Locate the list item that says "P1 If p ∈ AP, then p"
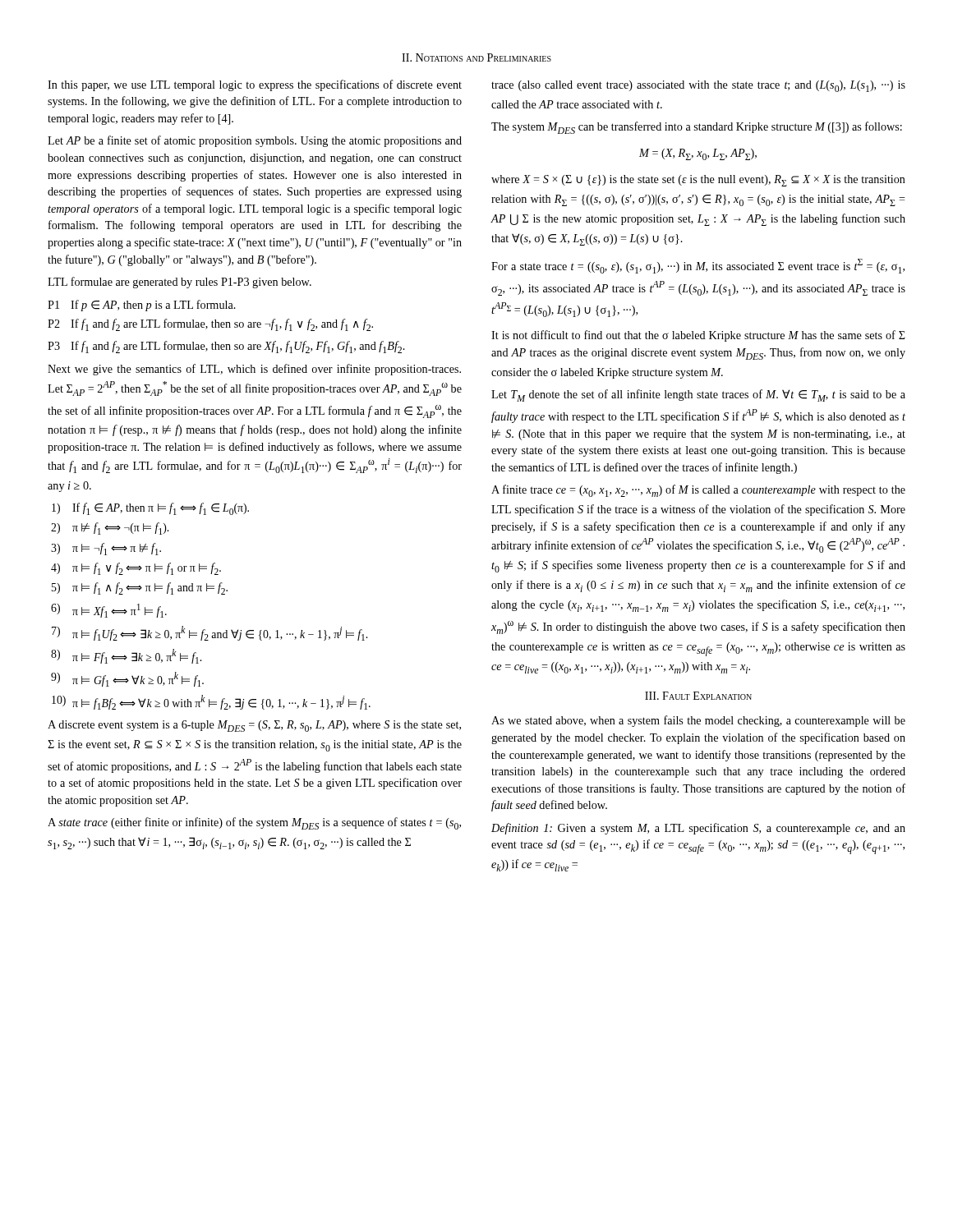Screen dimensions: 1232x953 coord(142,306)
